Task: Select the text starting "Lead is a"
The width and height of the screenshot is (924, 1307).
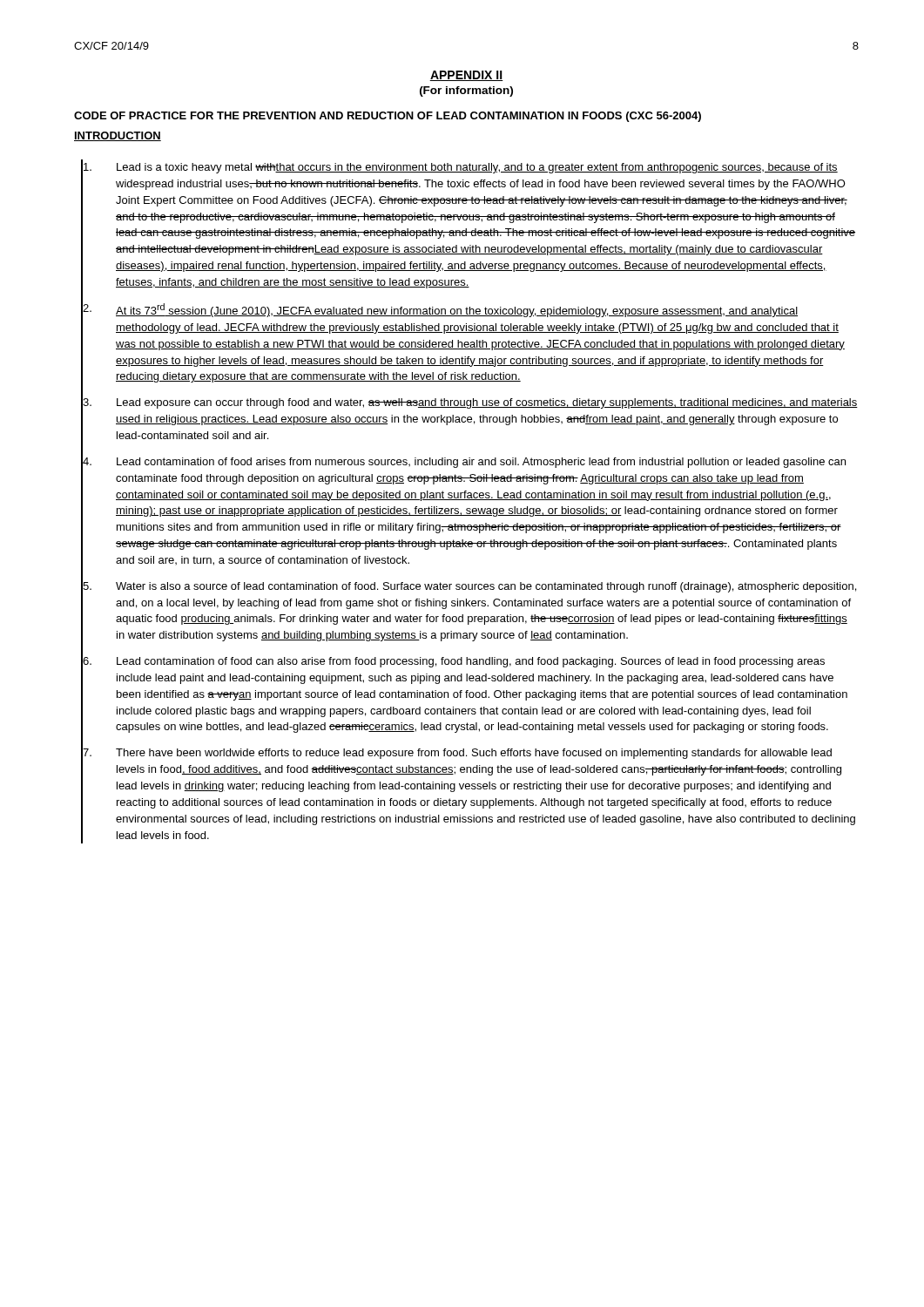Action: 471,225
